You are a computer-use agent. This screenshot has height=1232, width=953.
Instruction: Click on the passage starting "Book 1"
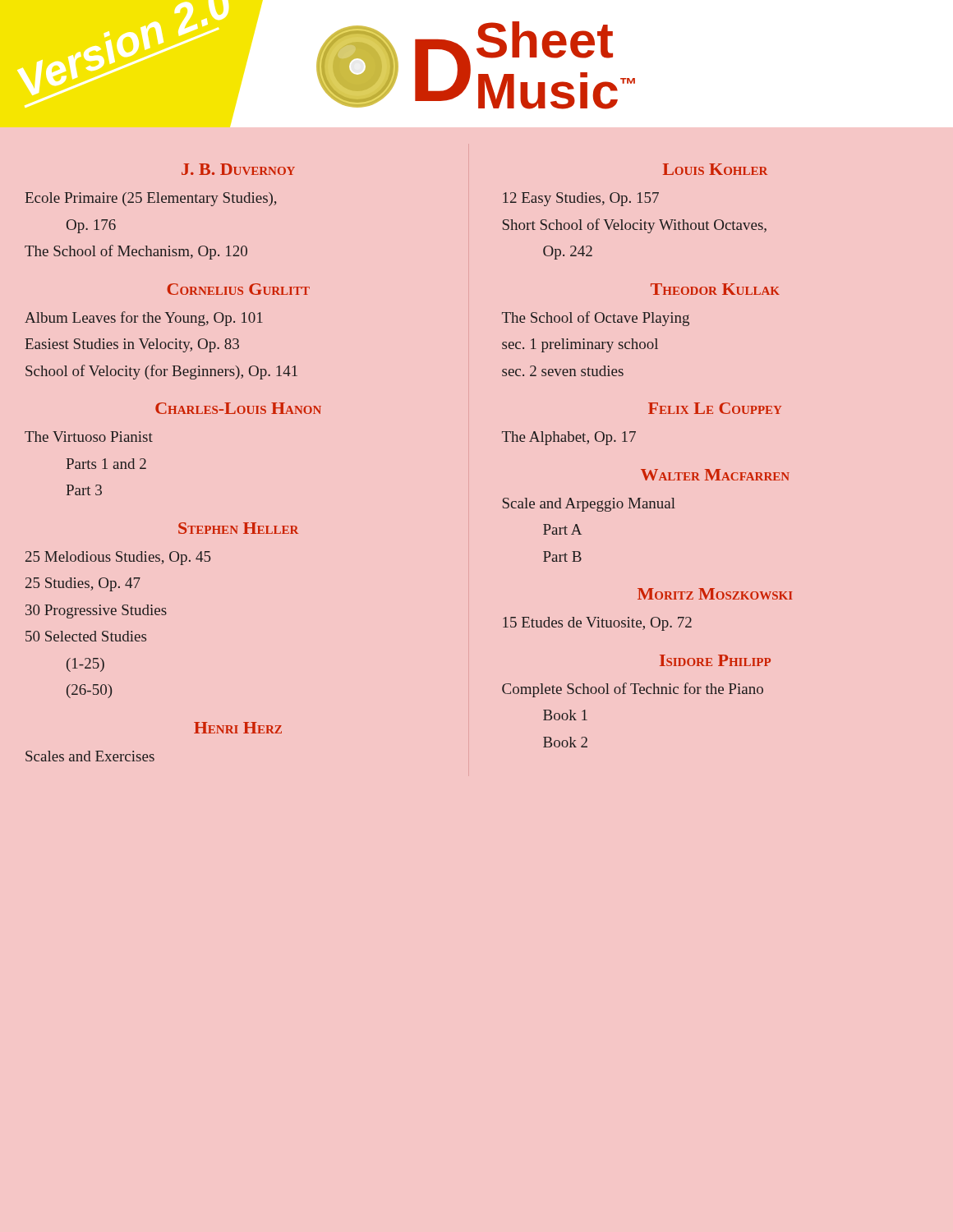click(565, 715)
